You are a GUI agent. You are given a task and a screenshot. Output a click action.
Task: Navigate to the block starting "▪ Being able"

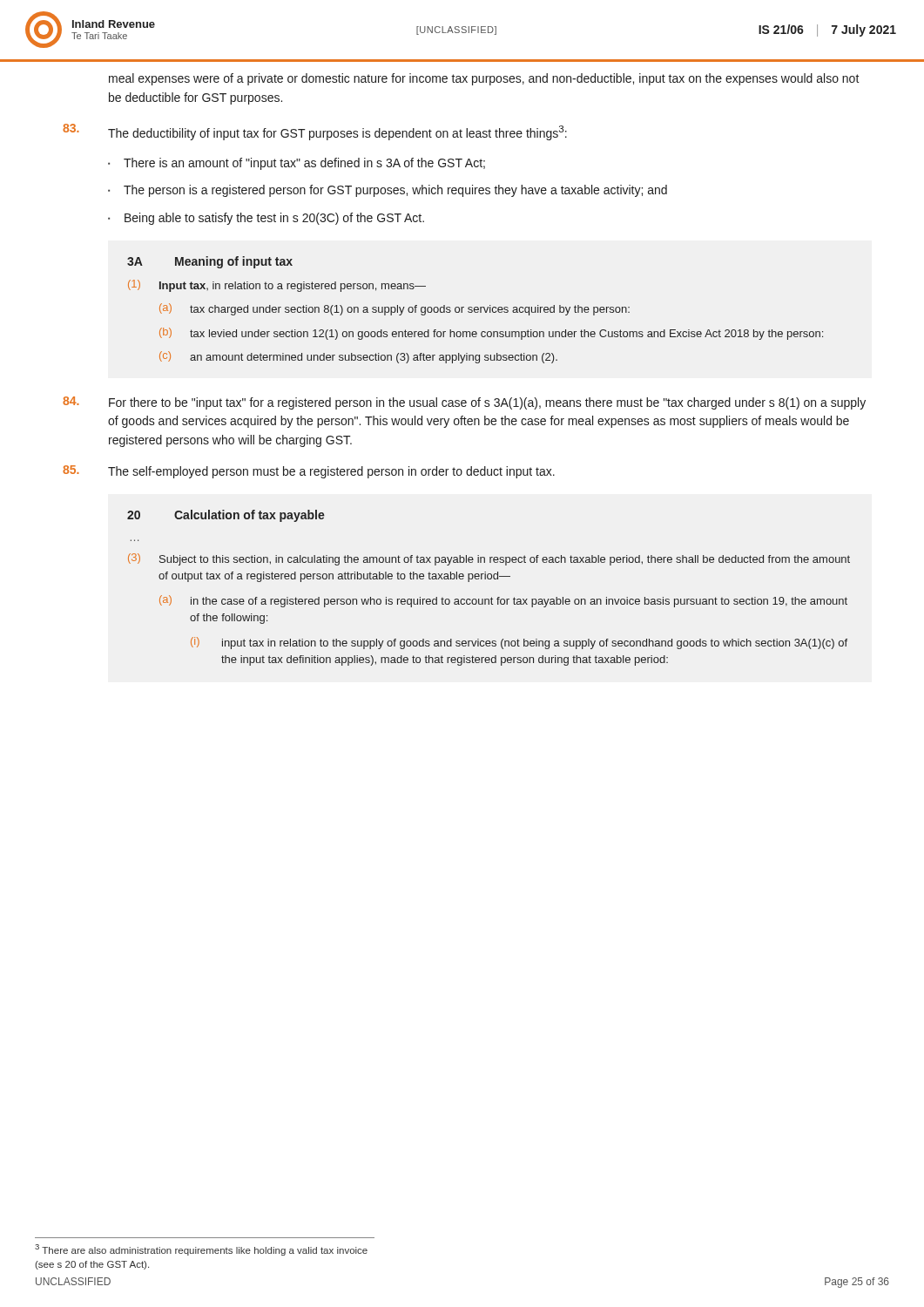point(266,219)
